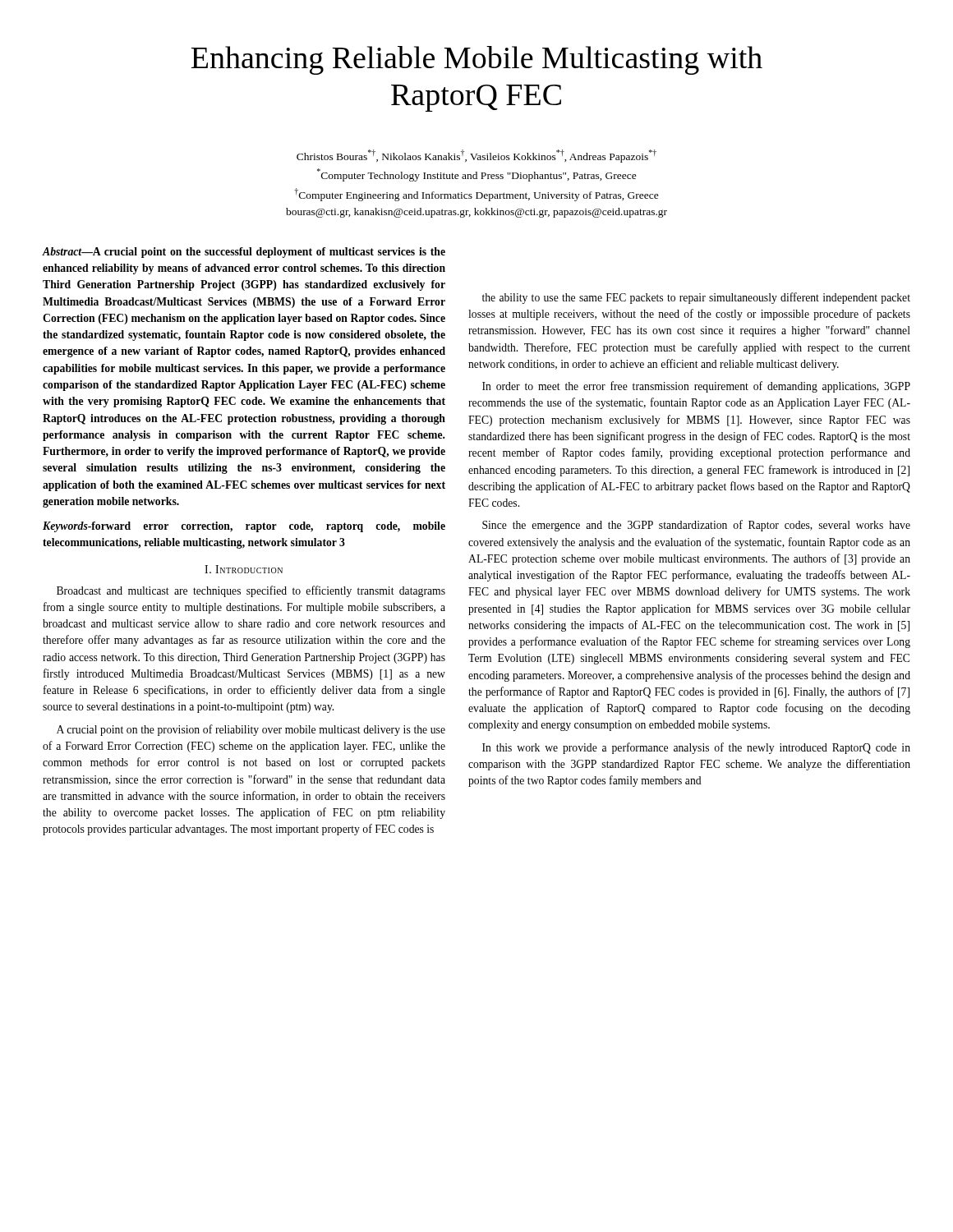Locate the block of text that opens with "Christos Bouras*†, Nikolaos Kanakis†, Vasileios Kokkinos*†,"
The image size is (953, 1232).
pos(476,183)
